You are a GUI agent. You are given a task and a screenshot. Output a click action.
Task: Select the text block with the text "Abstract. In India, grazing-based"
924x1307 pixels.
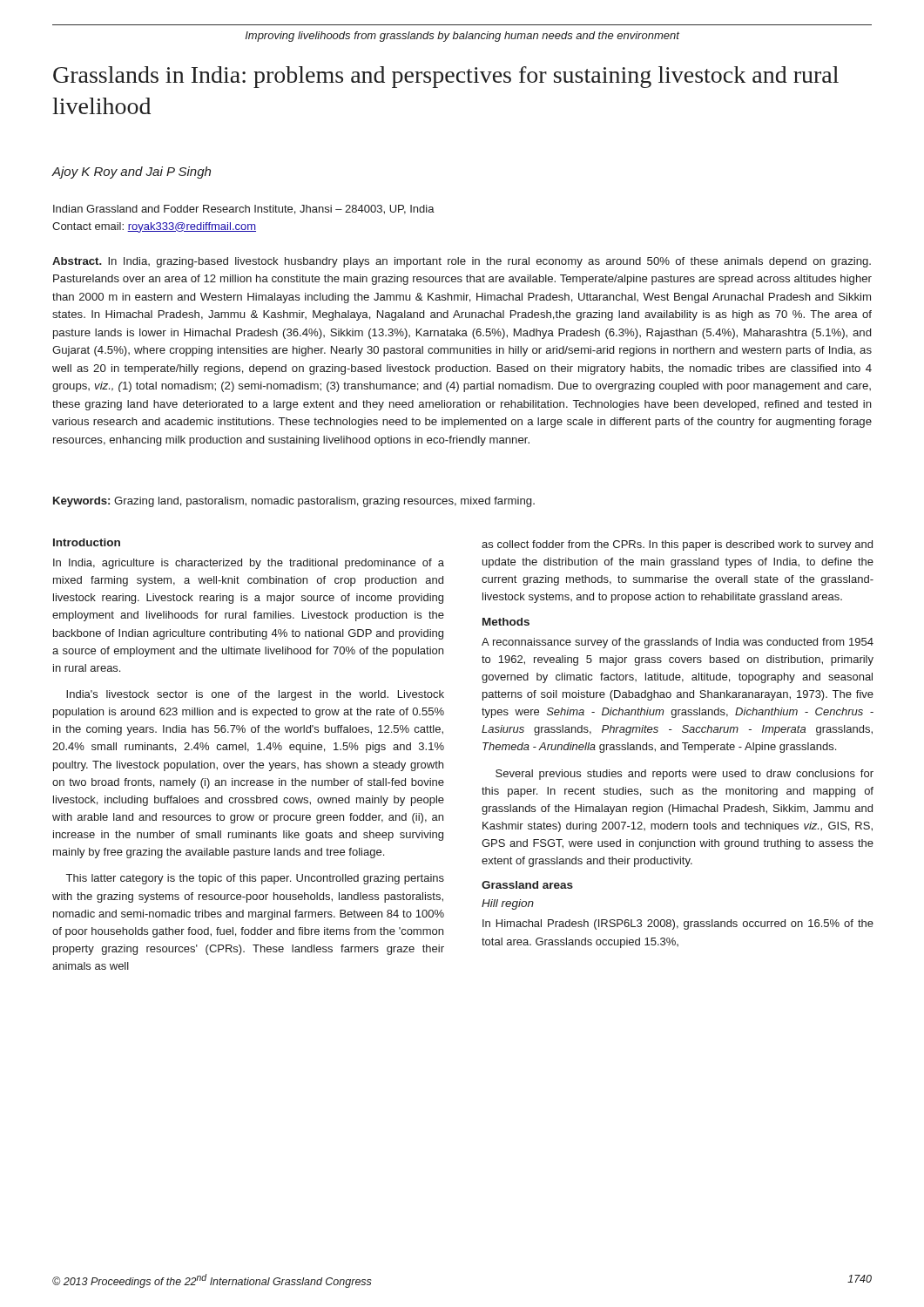462,351
